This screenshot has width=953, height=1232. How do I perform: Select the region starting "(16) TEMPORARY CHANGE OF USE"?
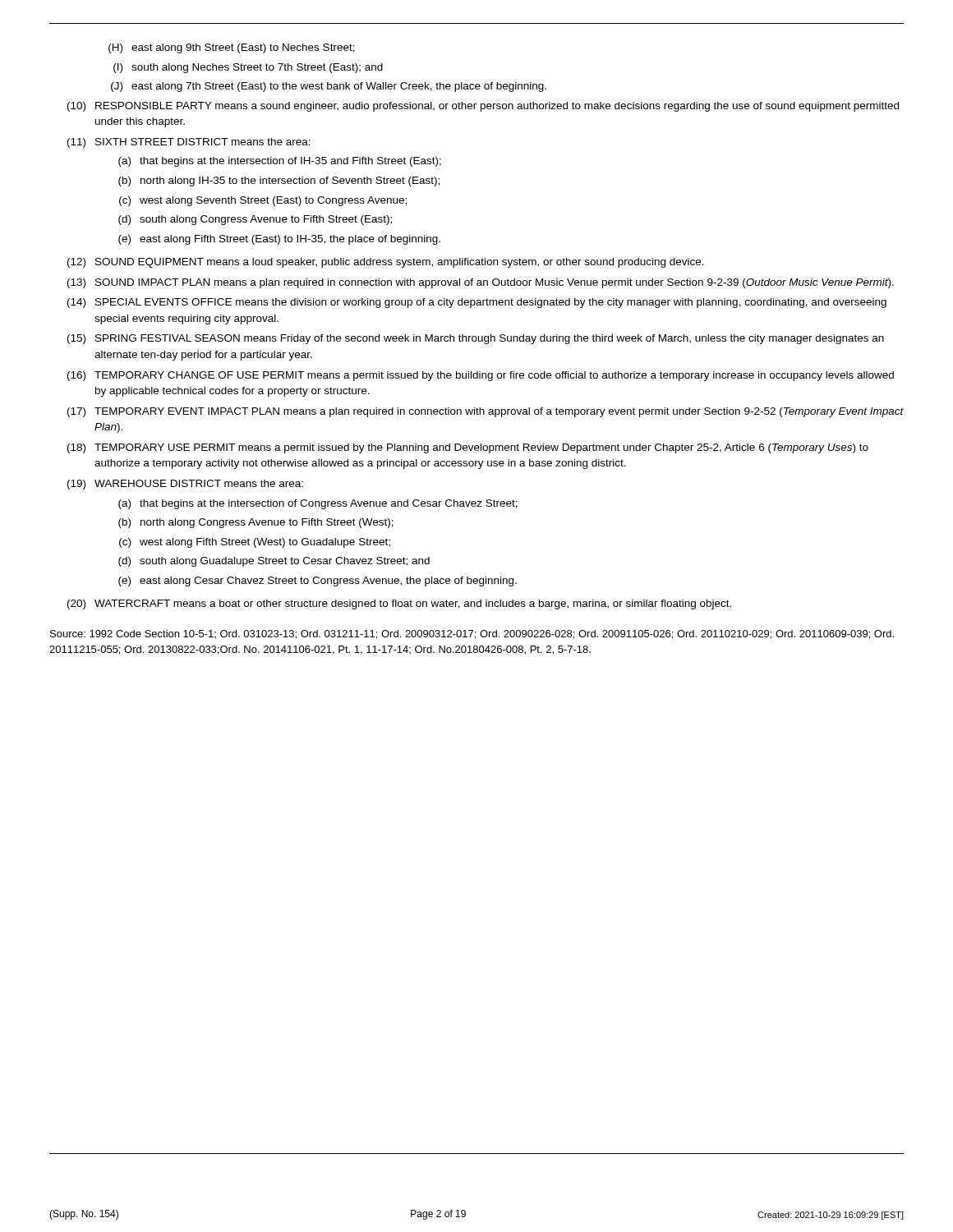click(x=476, y=383)
